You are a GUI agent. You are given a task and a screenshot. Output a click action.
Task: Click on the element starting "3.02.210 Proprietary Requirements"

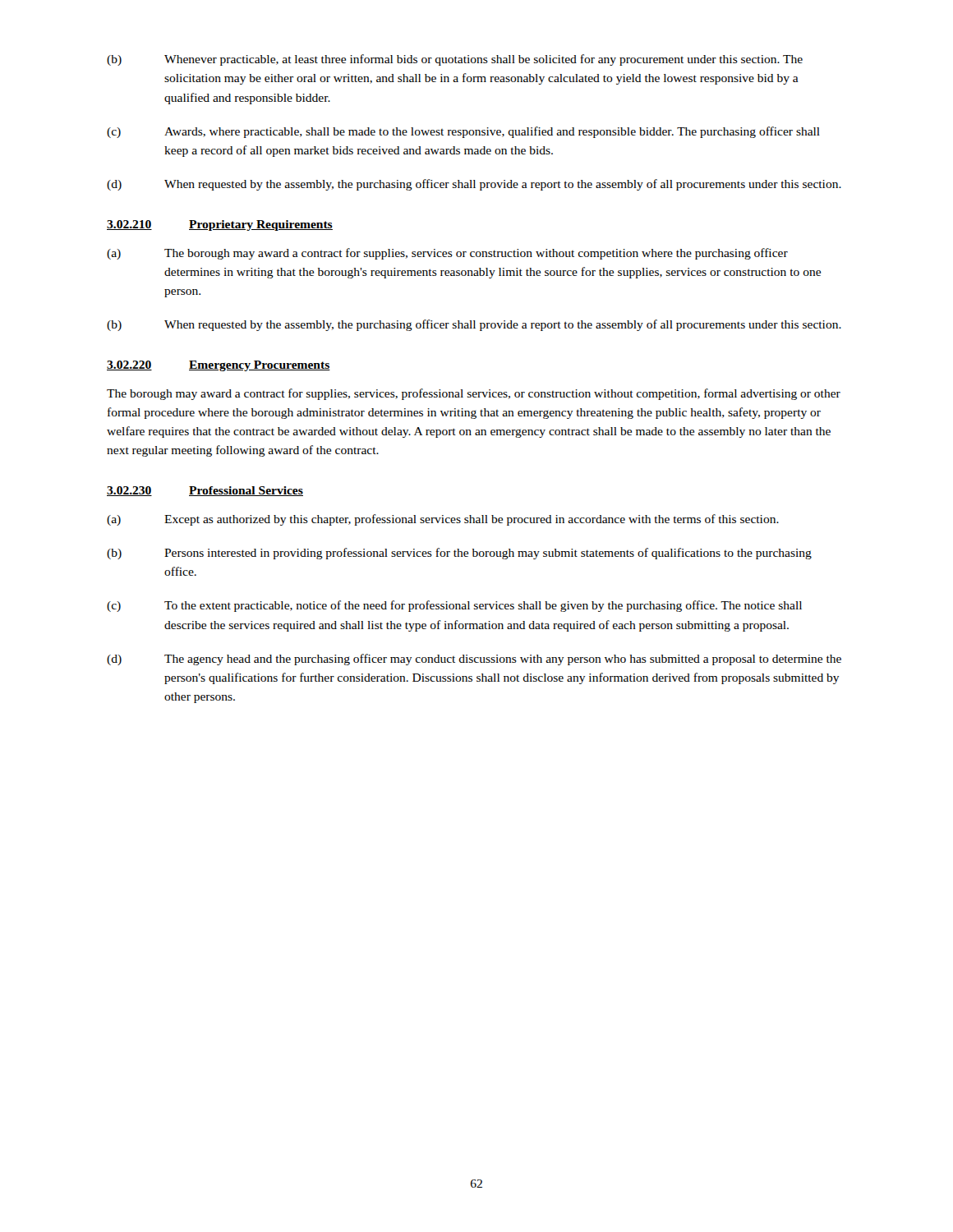220,224
